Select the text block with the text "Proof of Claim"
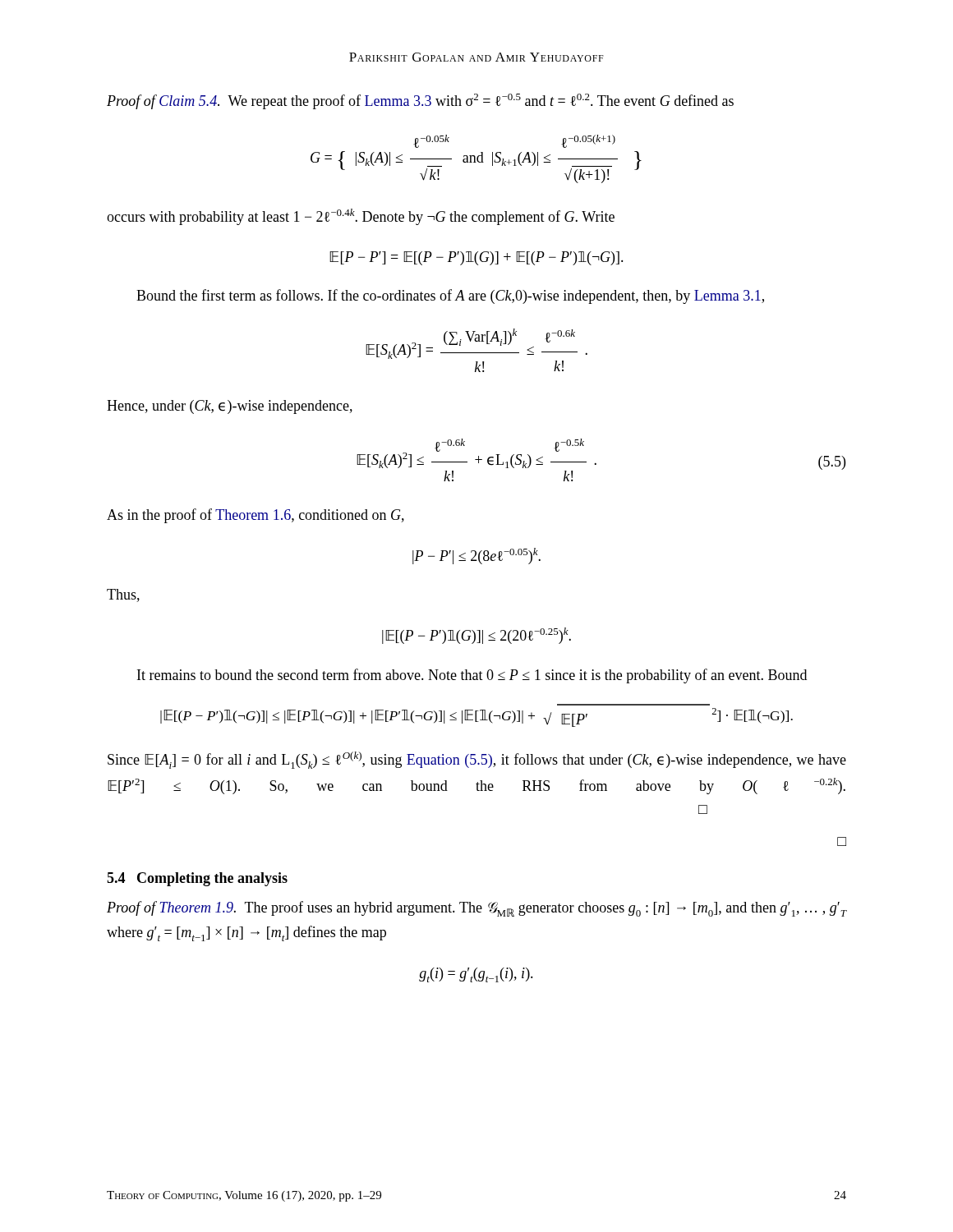 click(x=420, y=100)
